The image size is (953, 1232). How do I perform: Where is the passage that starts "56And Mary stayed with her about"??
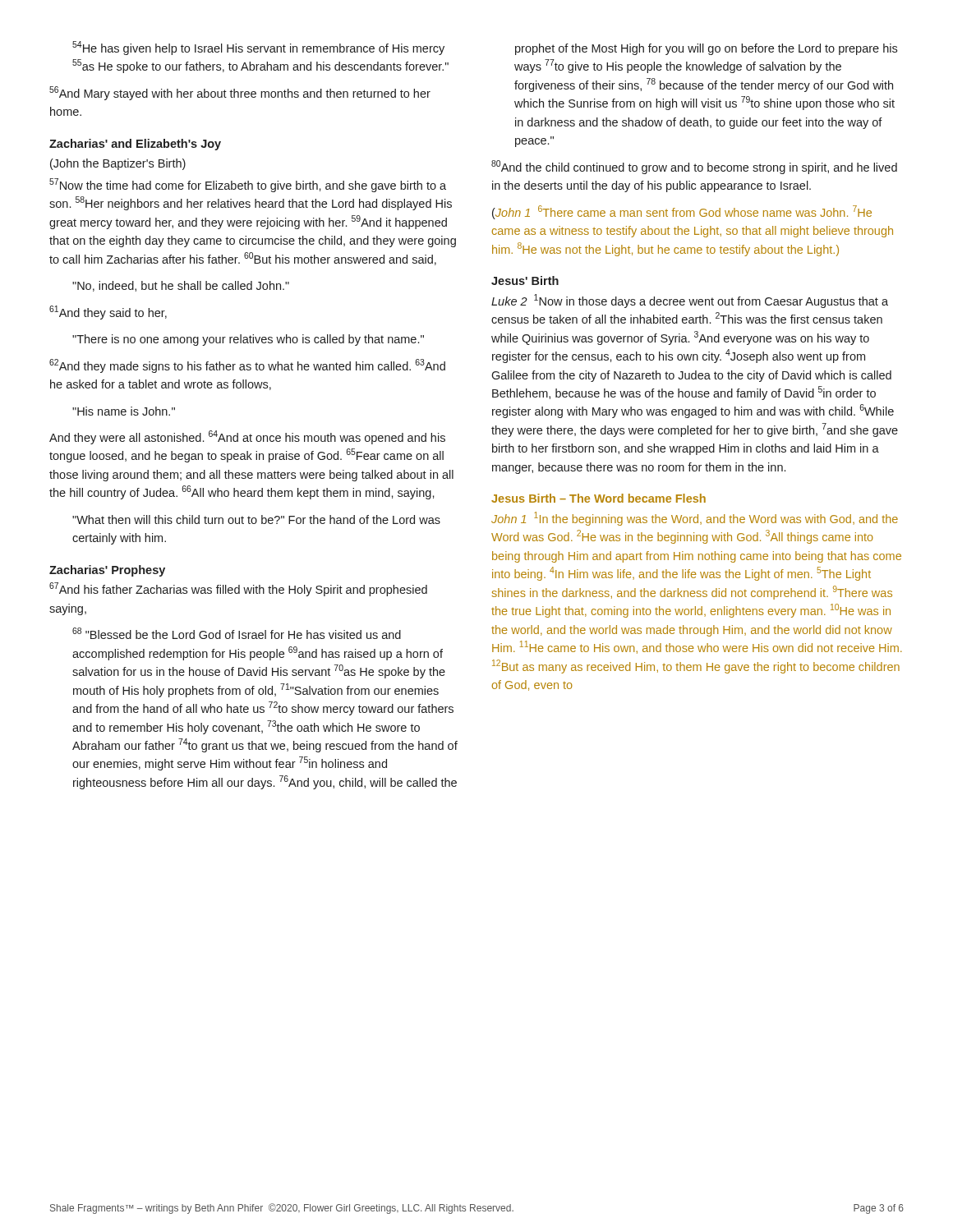240,102
